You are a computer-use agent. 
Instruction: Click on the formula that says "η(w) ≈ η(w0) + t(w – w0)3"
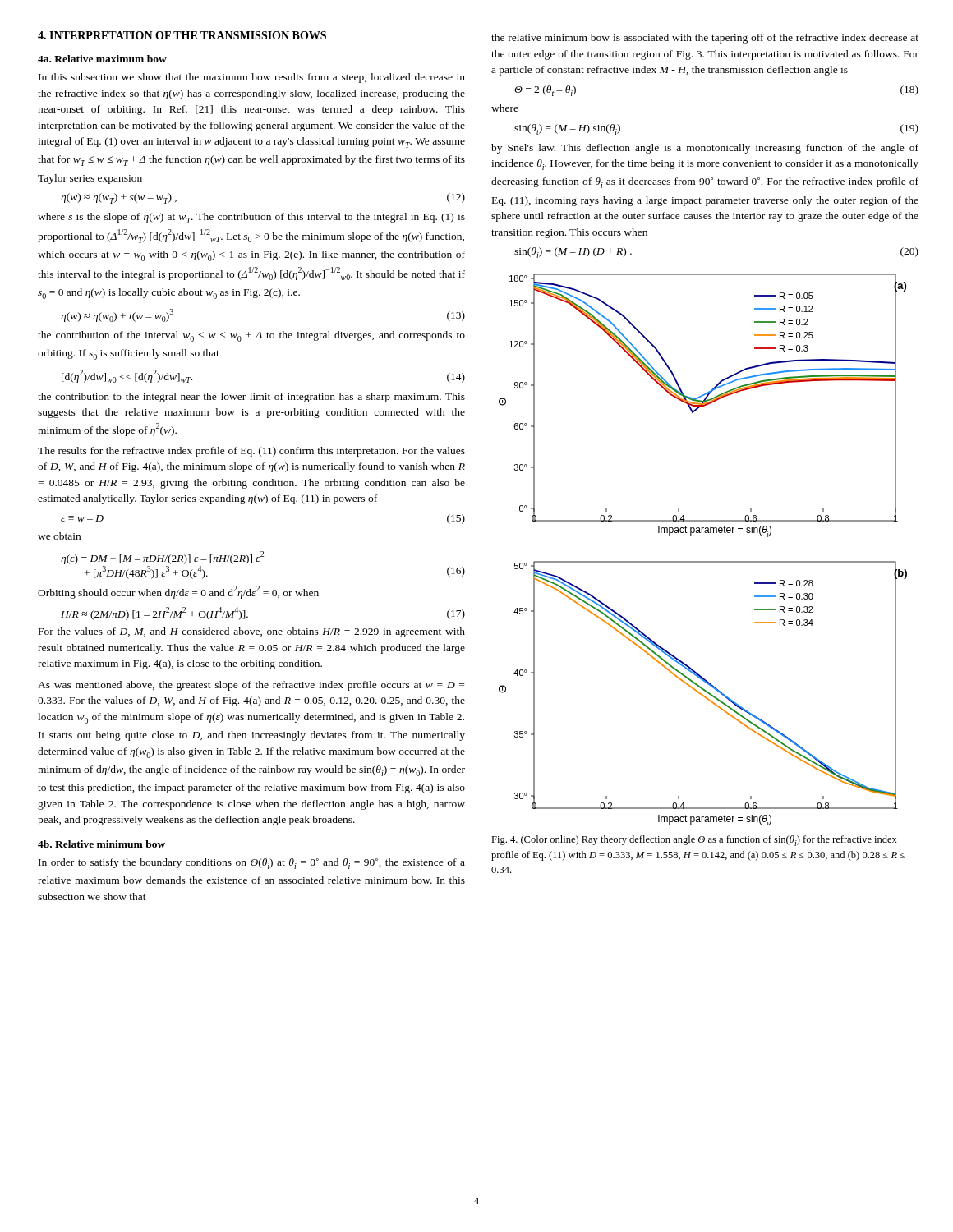click(108, 315)
